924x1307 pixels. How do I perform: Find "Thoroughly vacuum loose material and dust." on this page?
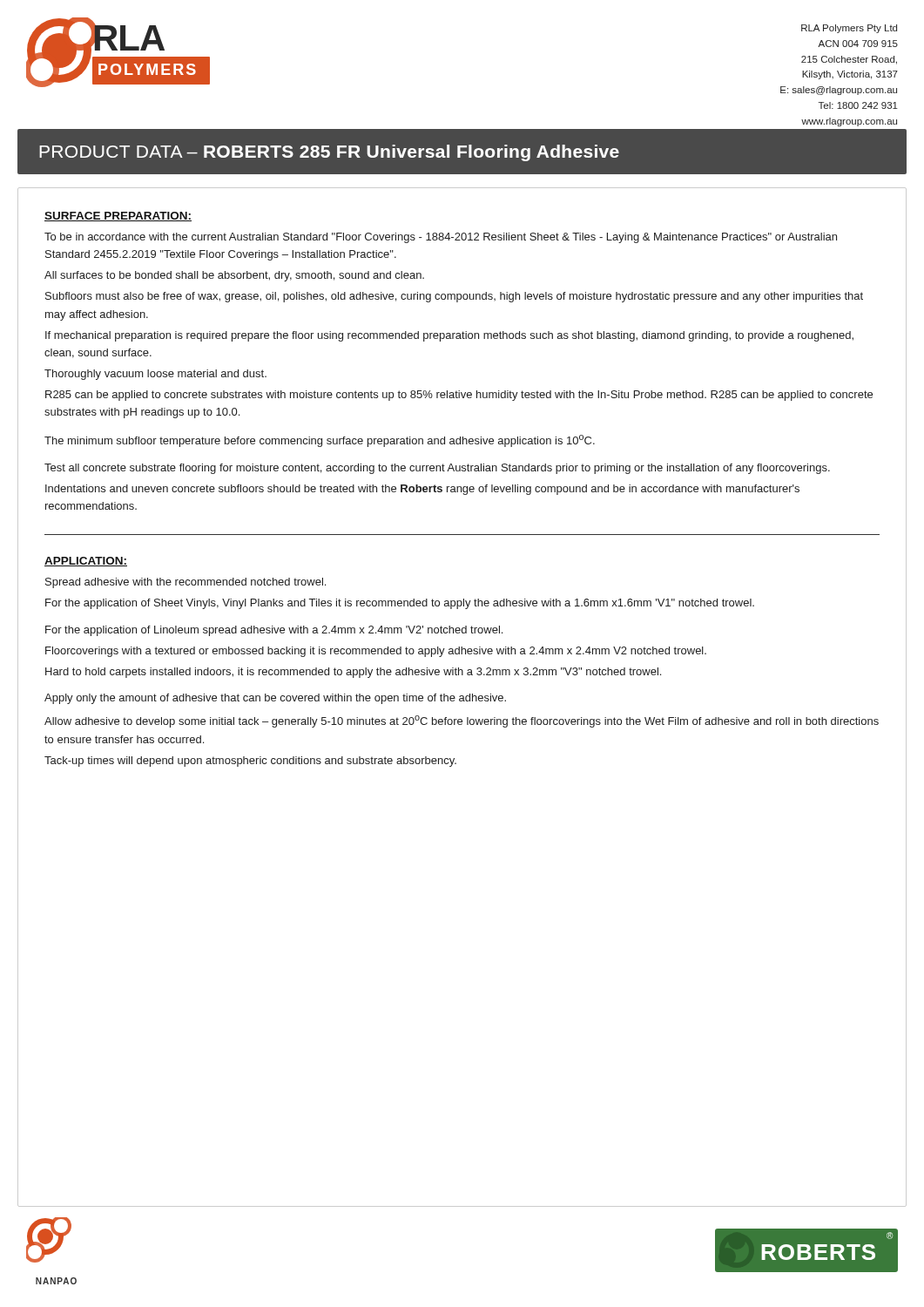tap(156, 373)
